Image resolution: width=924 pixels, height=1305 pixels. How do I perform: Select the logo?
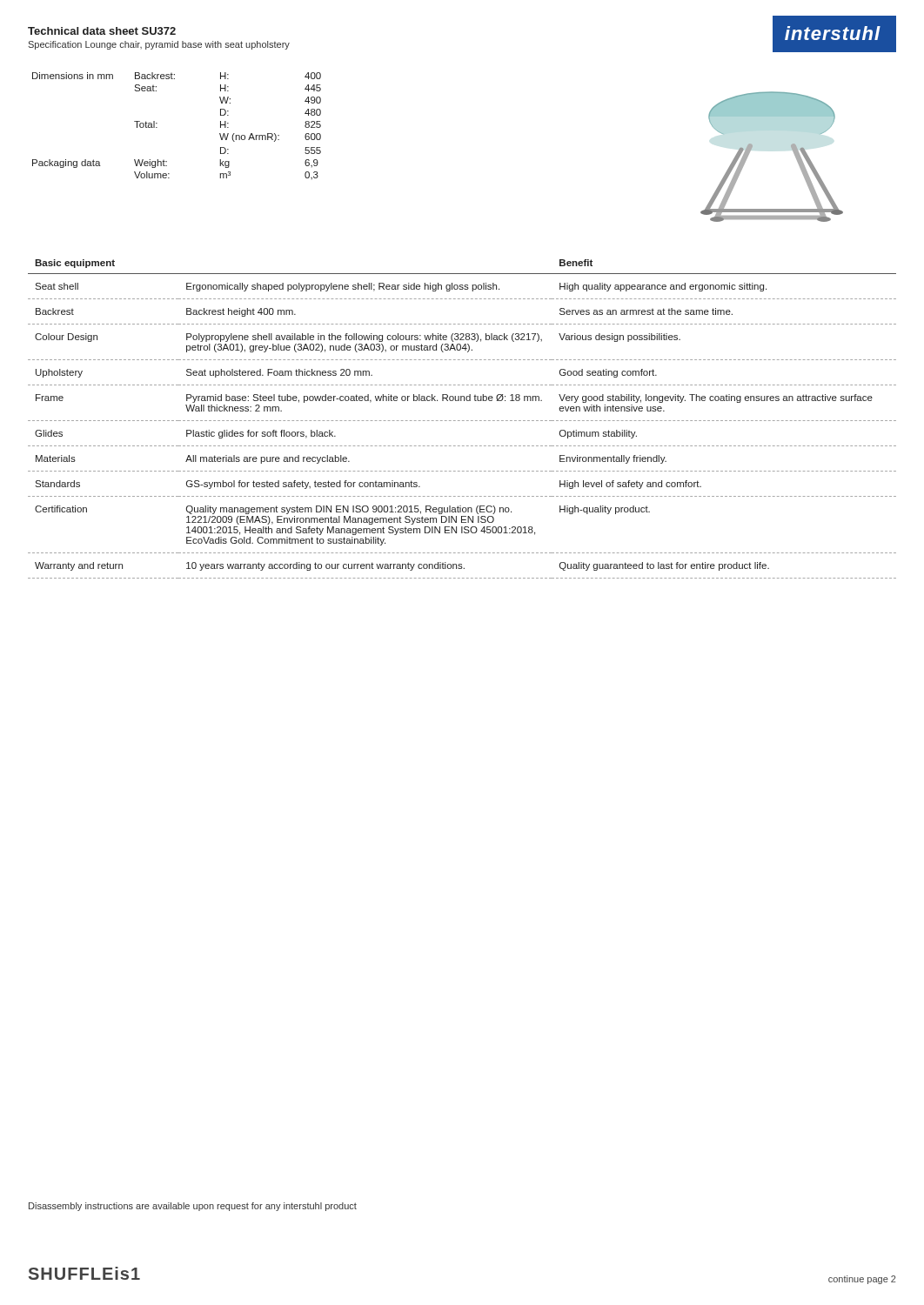(x=834, y=34)
